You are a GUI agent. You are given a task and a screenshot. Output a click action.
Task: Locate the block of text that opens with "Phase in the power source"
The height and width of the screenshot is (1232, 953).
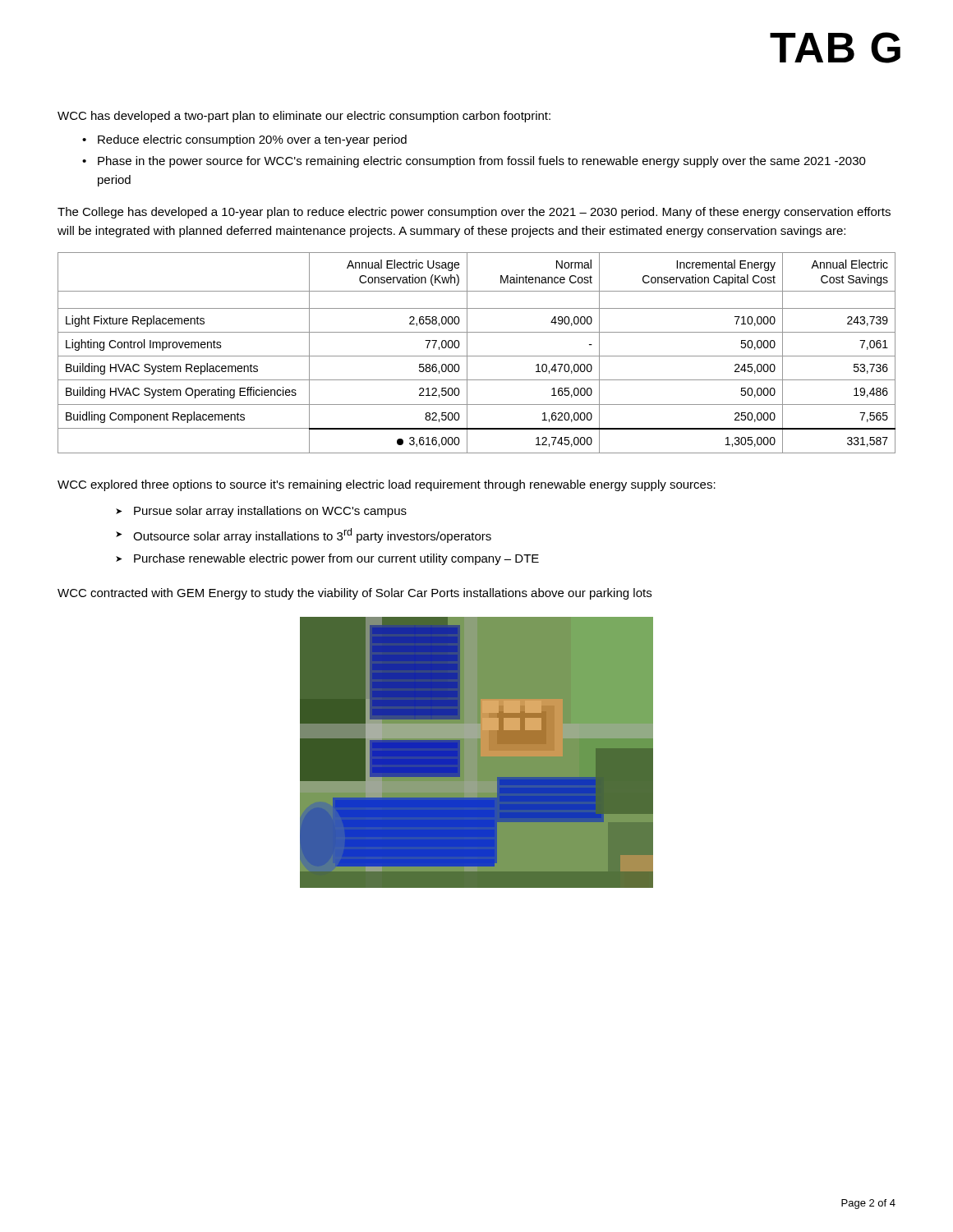[x=481, y=170]
